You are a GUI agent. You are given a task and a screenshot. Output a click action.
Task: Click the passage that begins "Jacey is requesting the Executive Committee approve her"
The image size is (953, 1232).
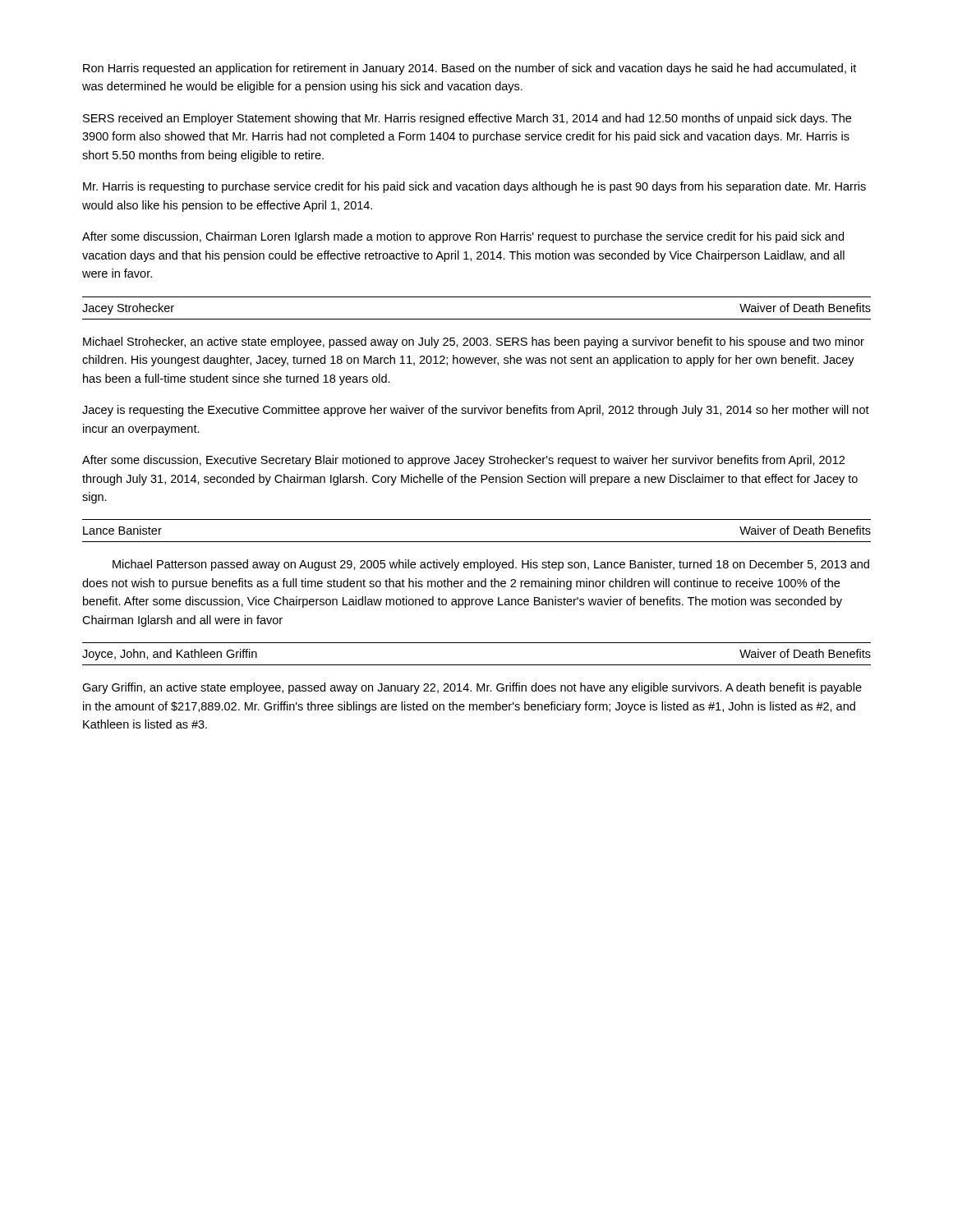point(475,419)
